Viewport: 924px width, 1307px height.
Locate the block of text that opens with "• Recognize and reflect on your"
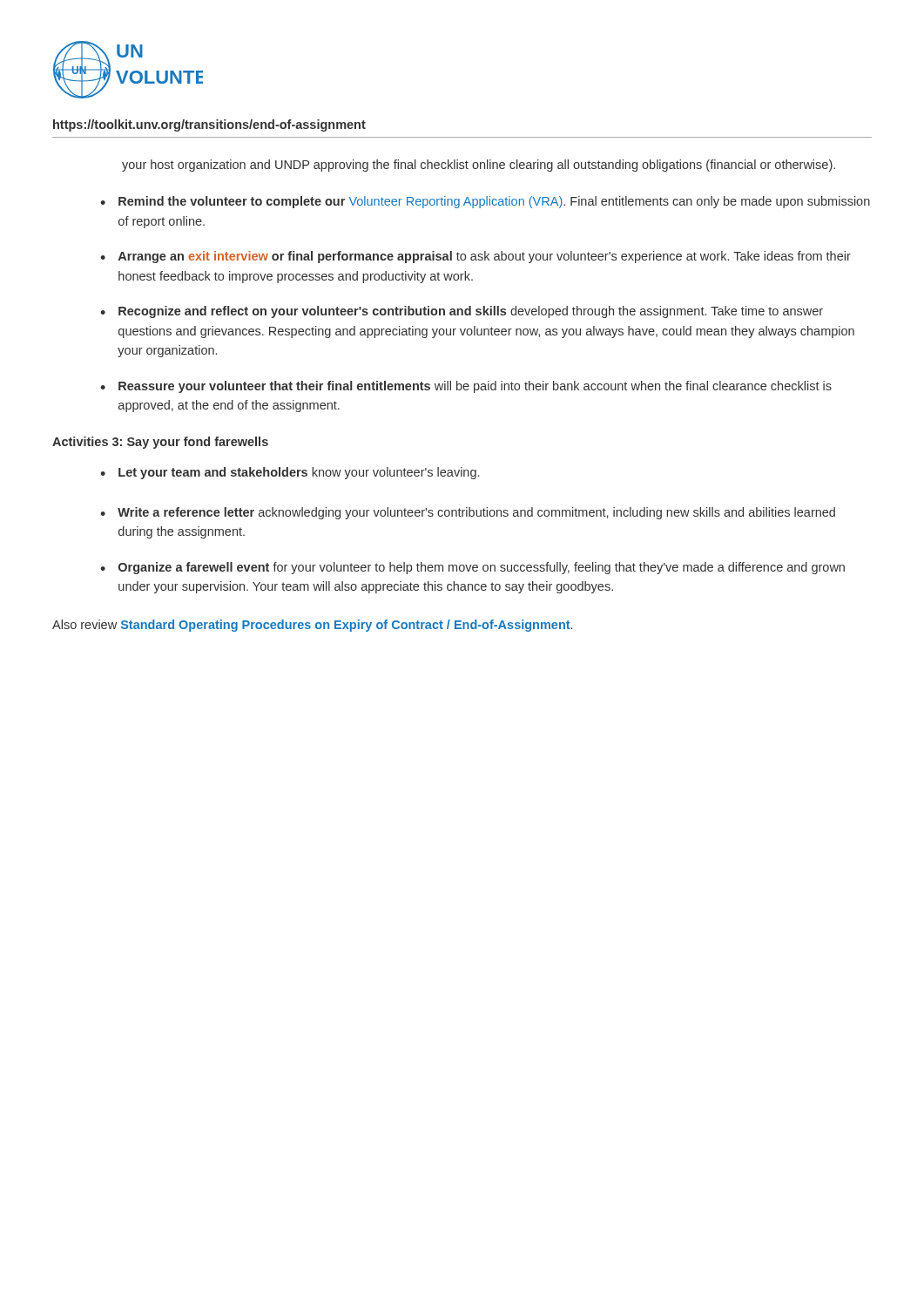pos(486,331)
